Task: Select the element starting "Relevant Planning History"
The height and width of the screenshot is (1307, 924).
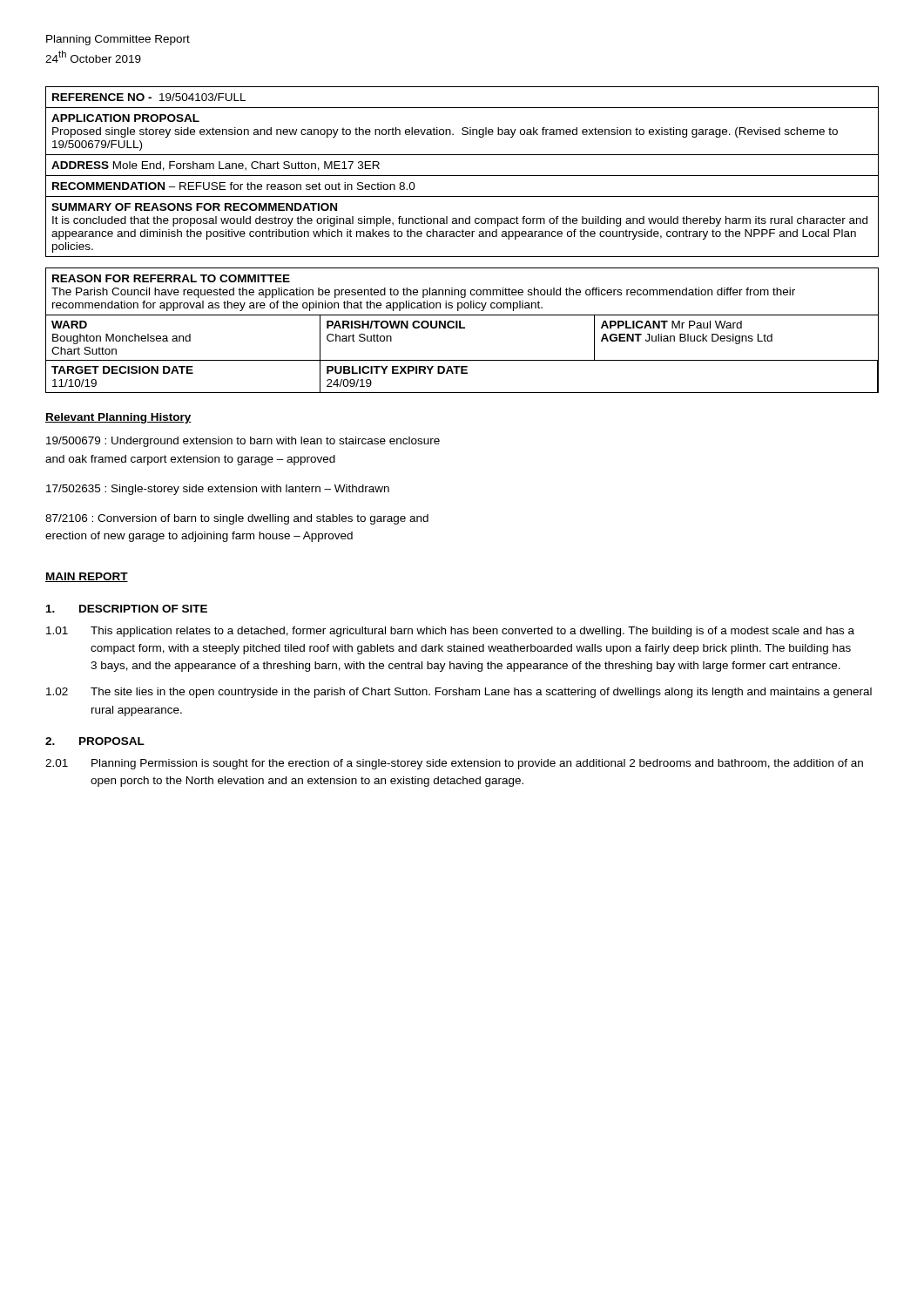Action: (118, 417)
